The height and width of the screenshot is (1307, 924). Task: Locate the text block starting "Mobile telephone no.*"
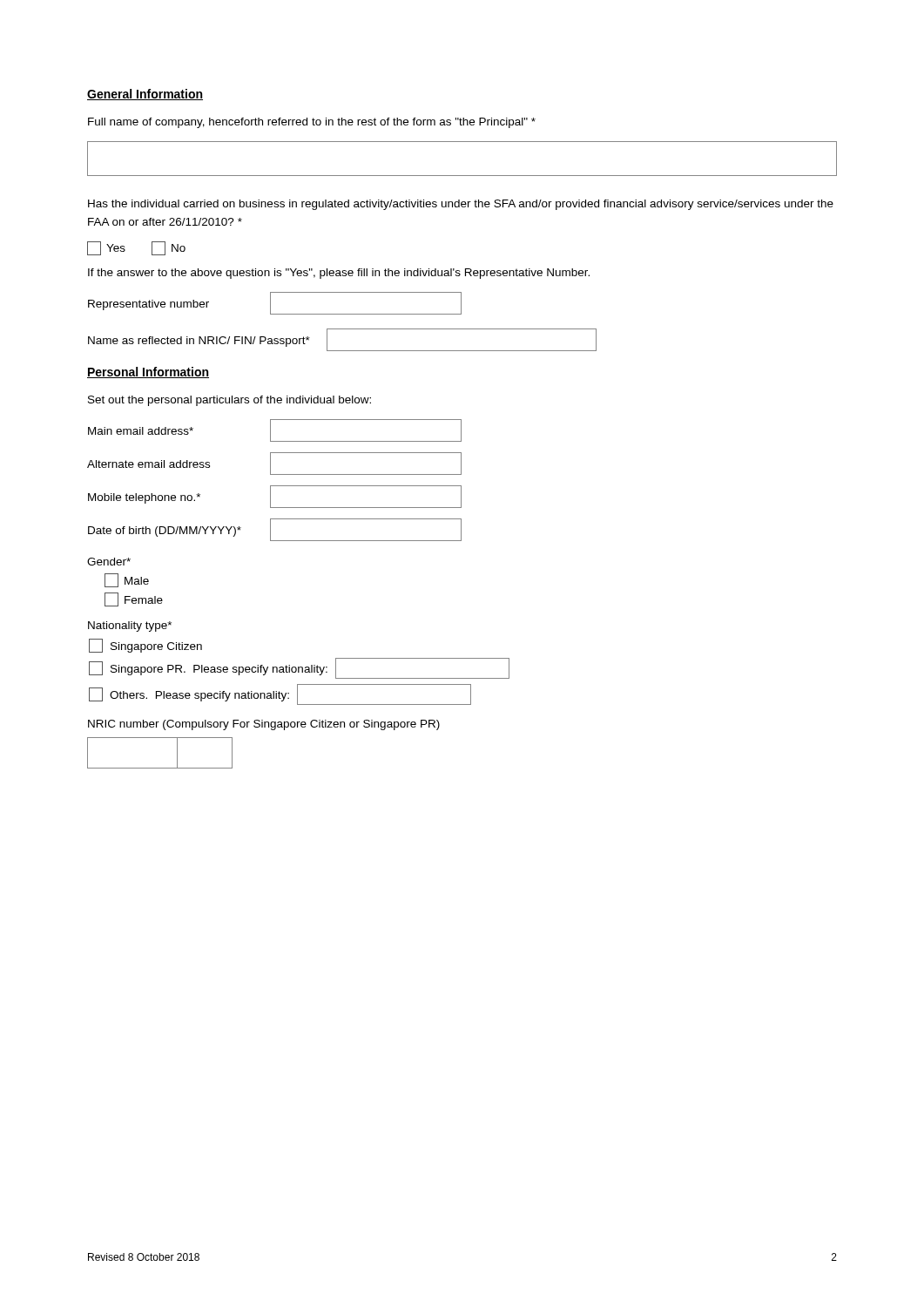[274, 497]
